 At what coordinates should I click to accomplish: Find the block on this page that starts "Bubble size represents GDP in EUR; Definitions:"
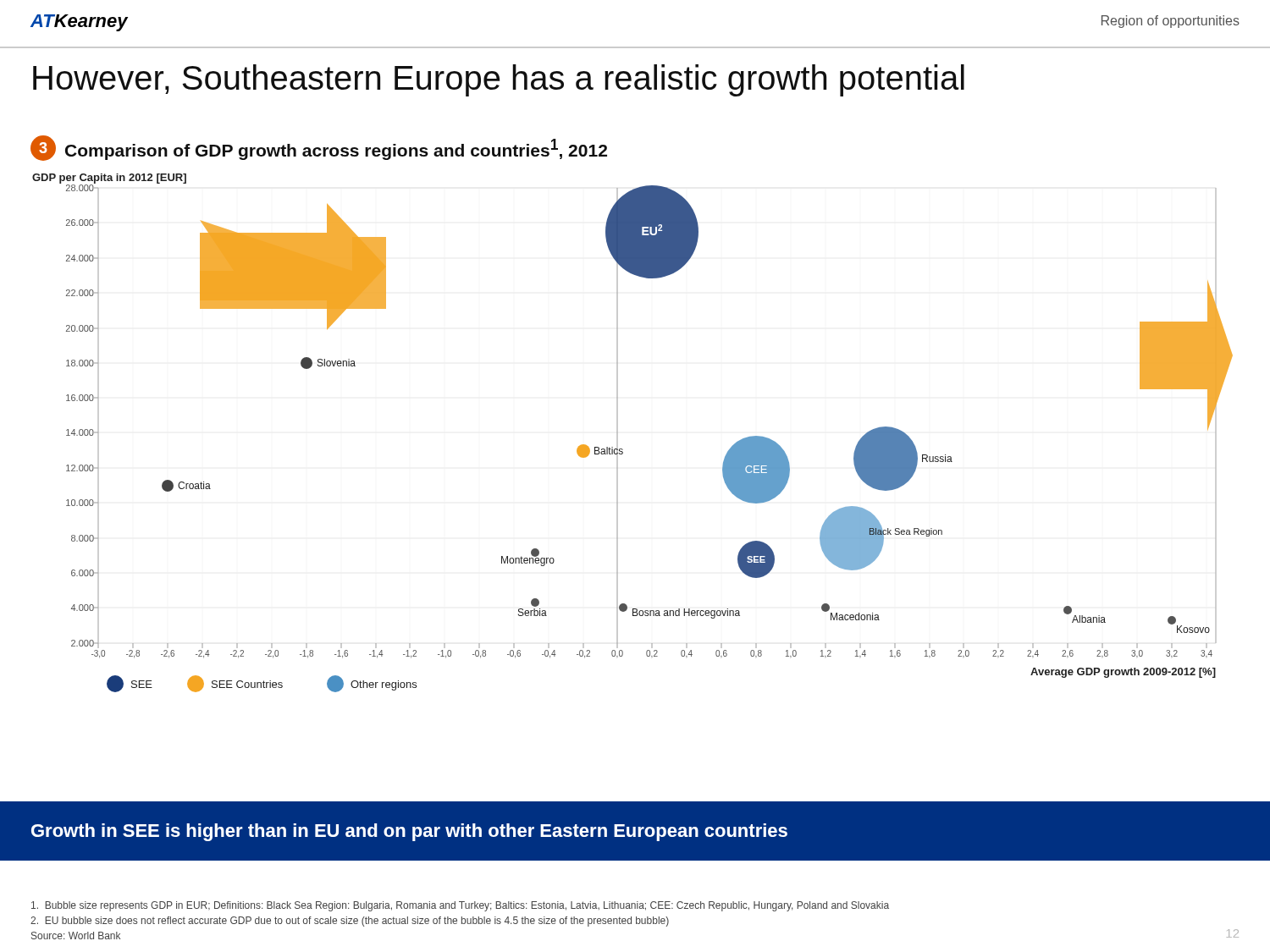(x=460, y=921)
